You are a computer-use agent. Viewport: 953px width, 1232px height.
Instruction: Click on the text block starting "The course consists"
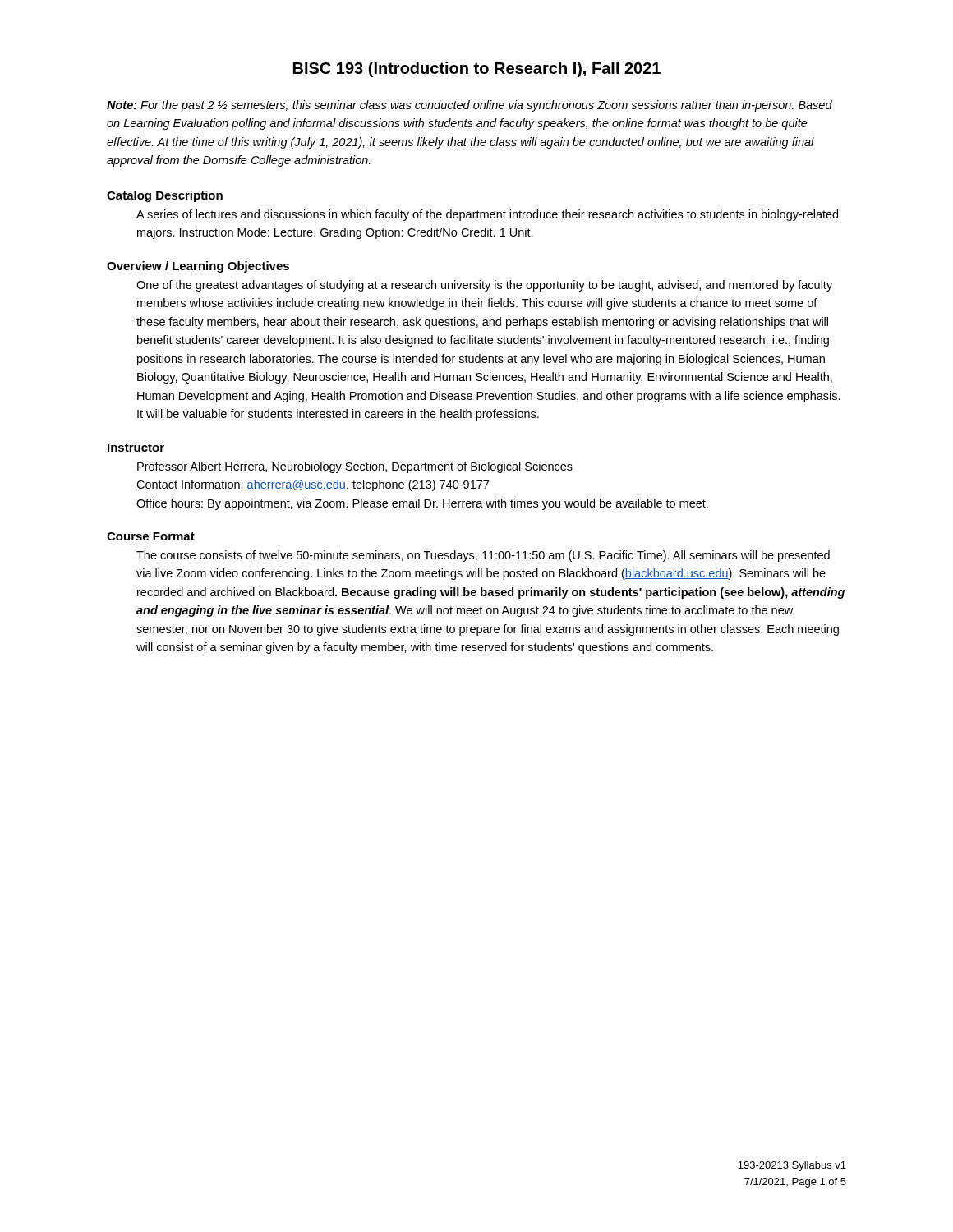point(491,602)
